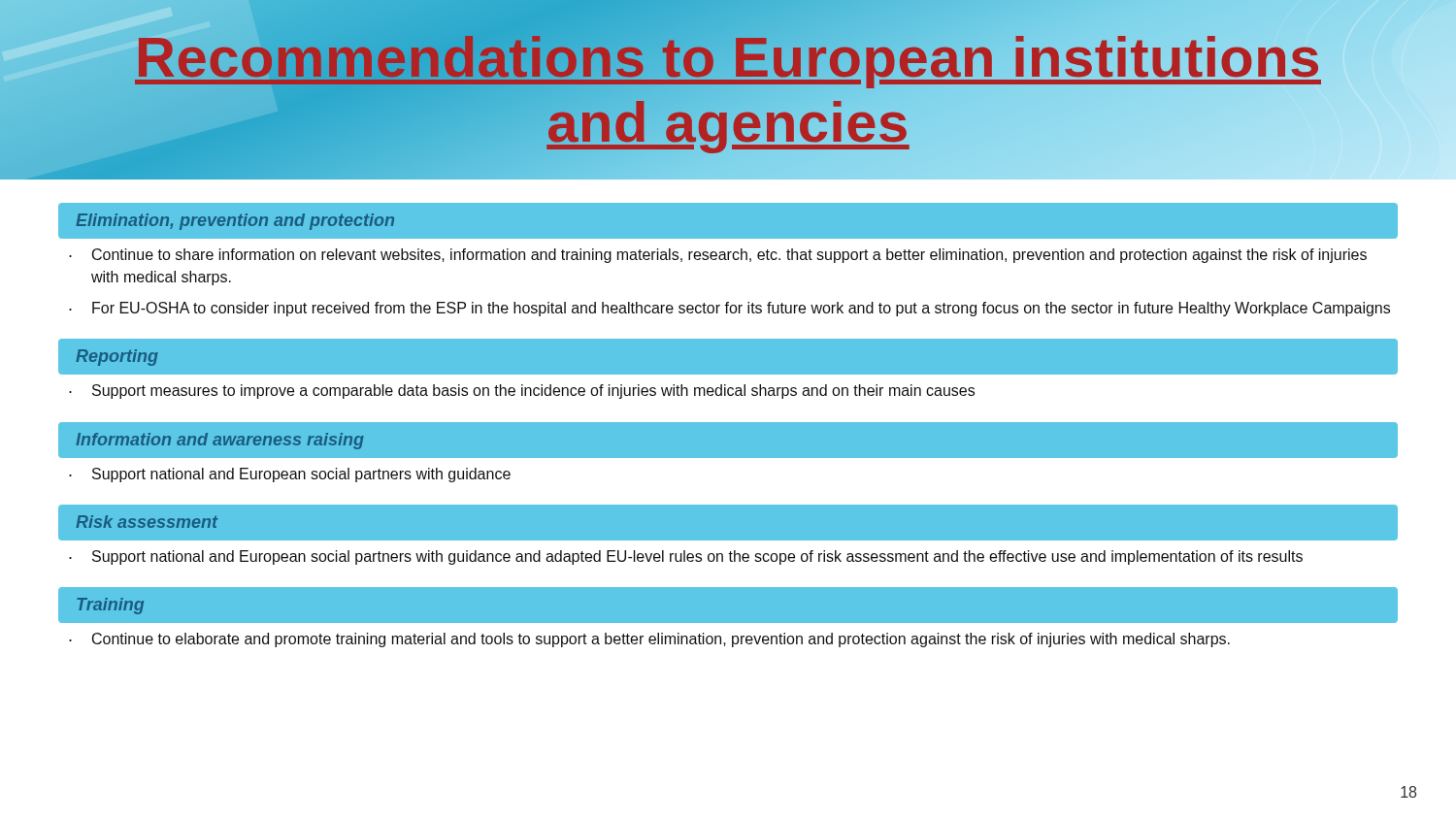Viewport: 1456px width, 819px height.
Task: Click the passage that begins "· Continue to share information on relevant websites,"
Action: pos(733,266)
